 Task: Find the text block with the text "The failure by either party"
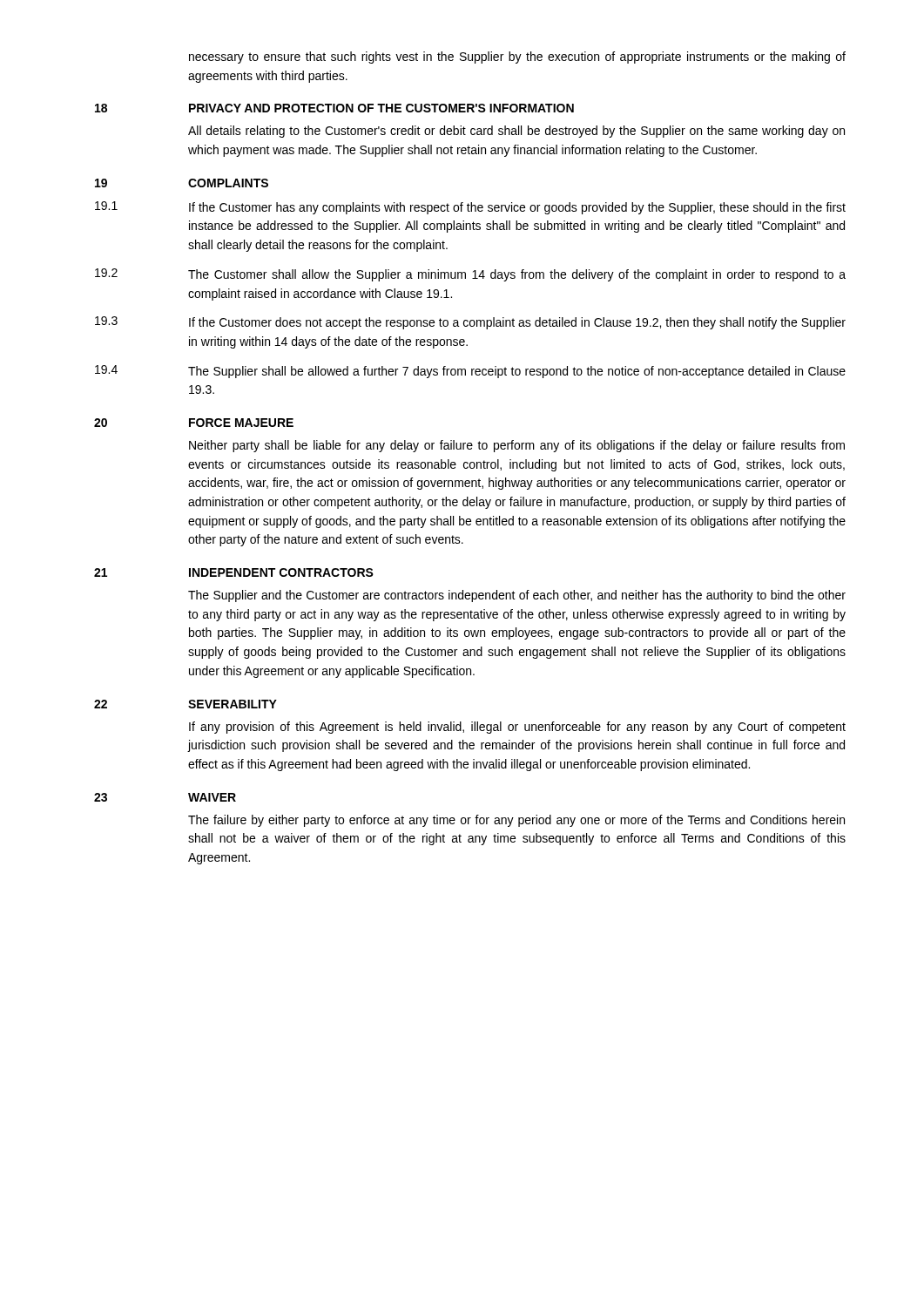(x=517, y=839)
